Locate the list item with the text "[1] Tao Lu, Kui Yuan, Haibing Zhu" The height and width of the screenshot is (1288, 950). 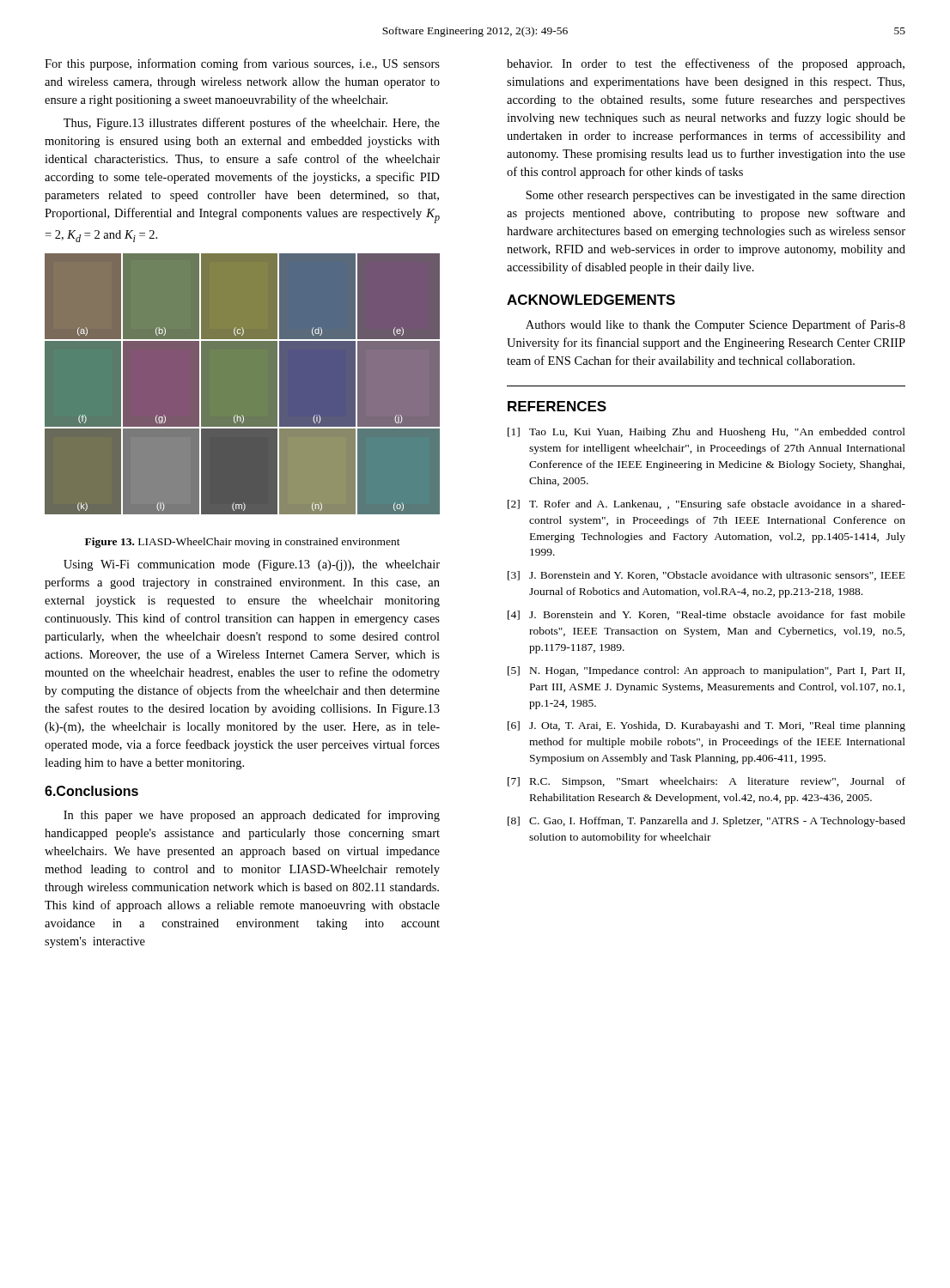coord(706,457)
